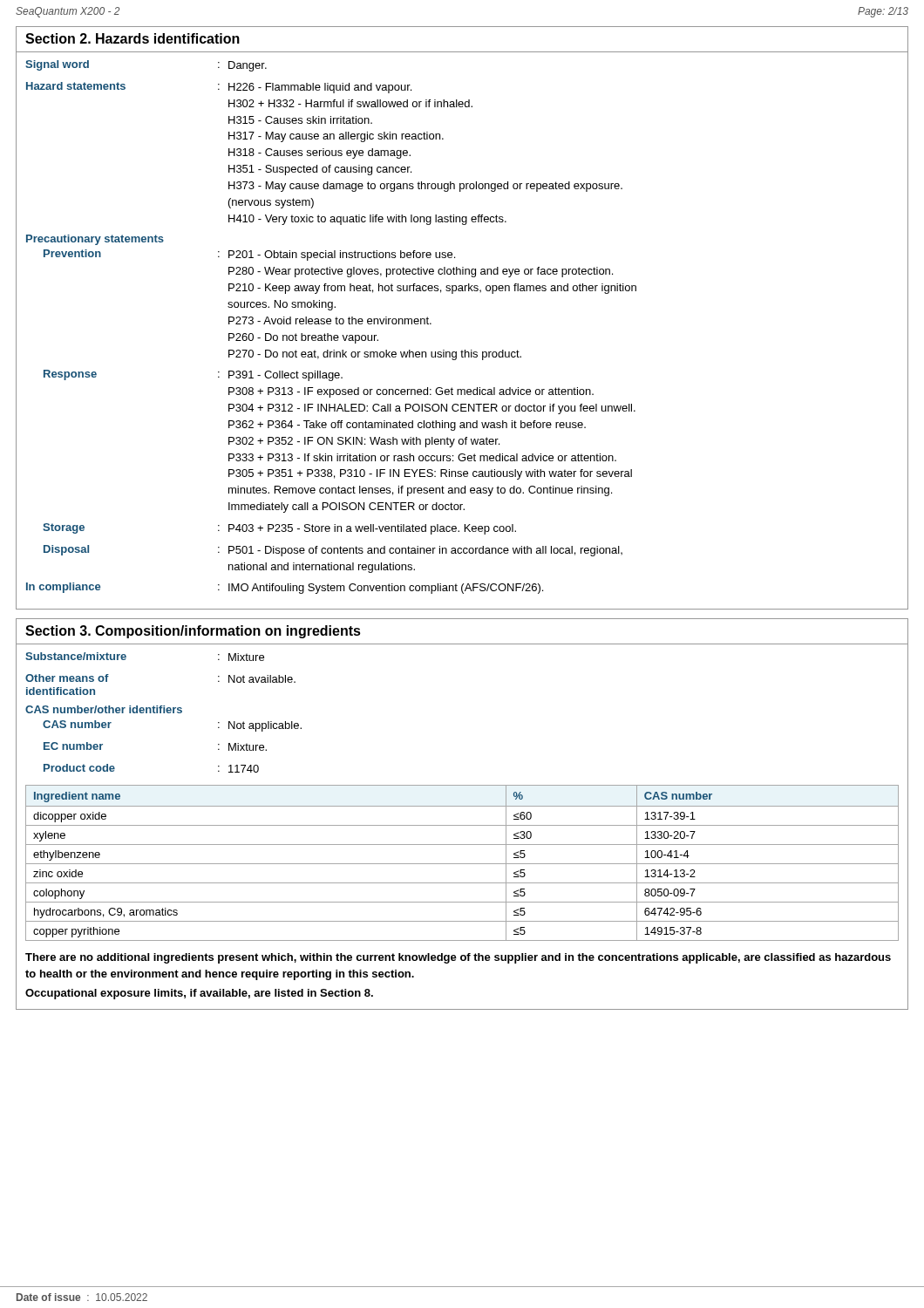Find the text starting "In compliance : IMO Antifouling"
The image size is (924, 1308).
(462, 588)
